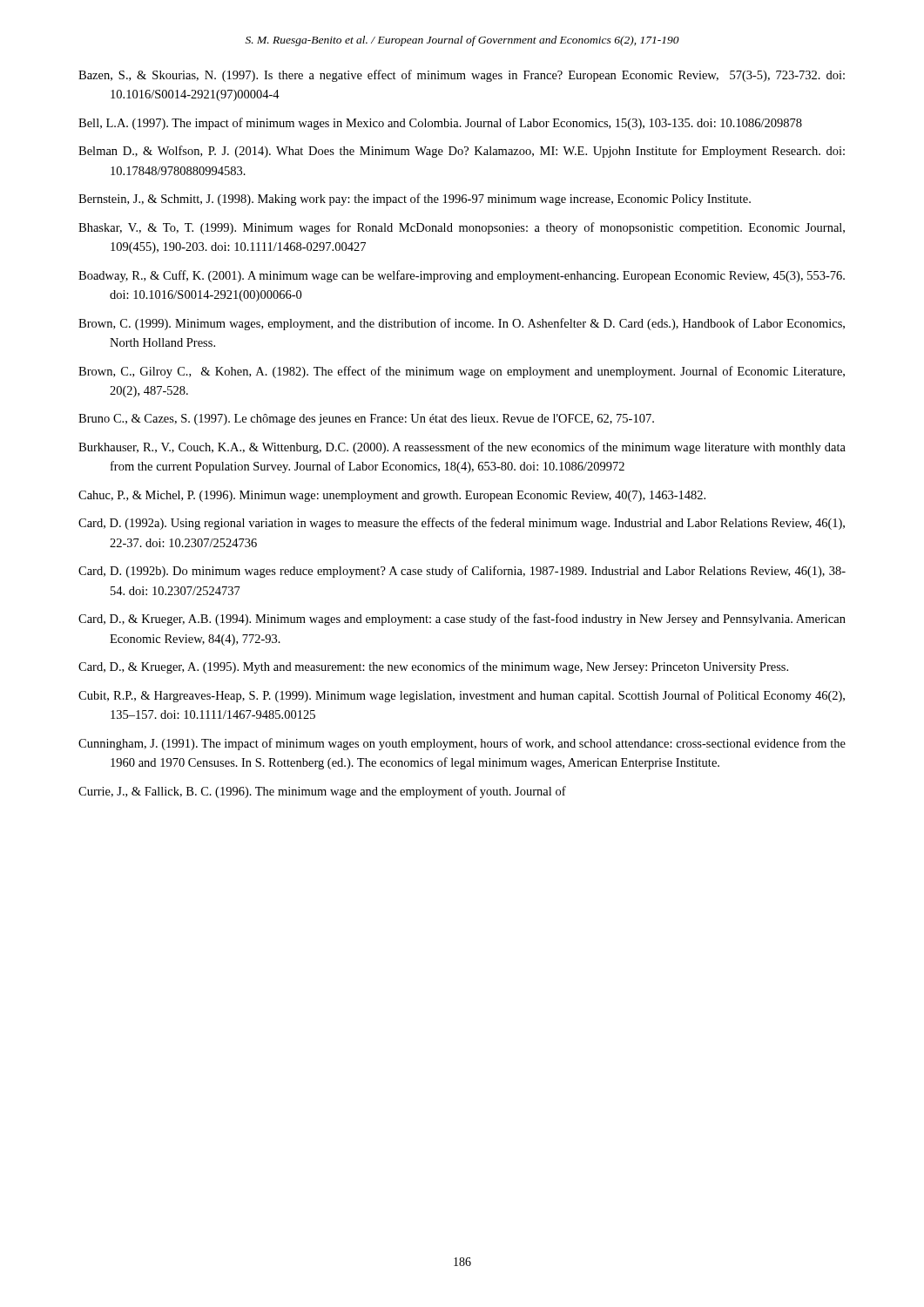Point to the text block starting "Belman D., & Wolfson, P. J."
Screen dimensions: 1307x924
[x=462, y=161]
